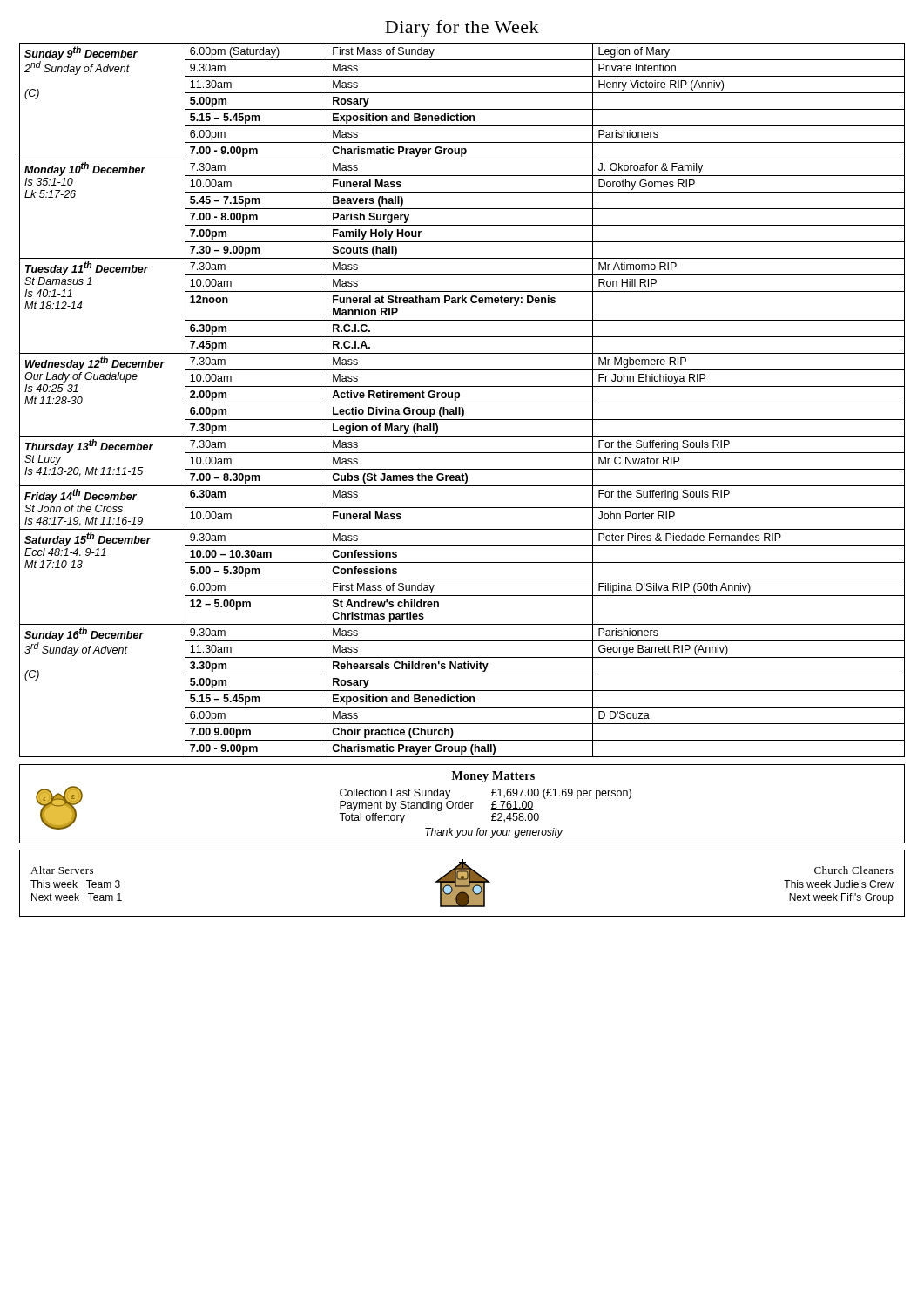This screenshot has height=1307, width=924.
Task: Point to "Money Matters"
Action: point(493,776)
